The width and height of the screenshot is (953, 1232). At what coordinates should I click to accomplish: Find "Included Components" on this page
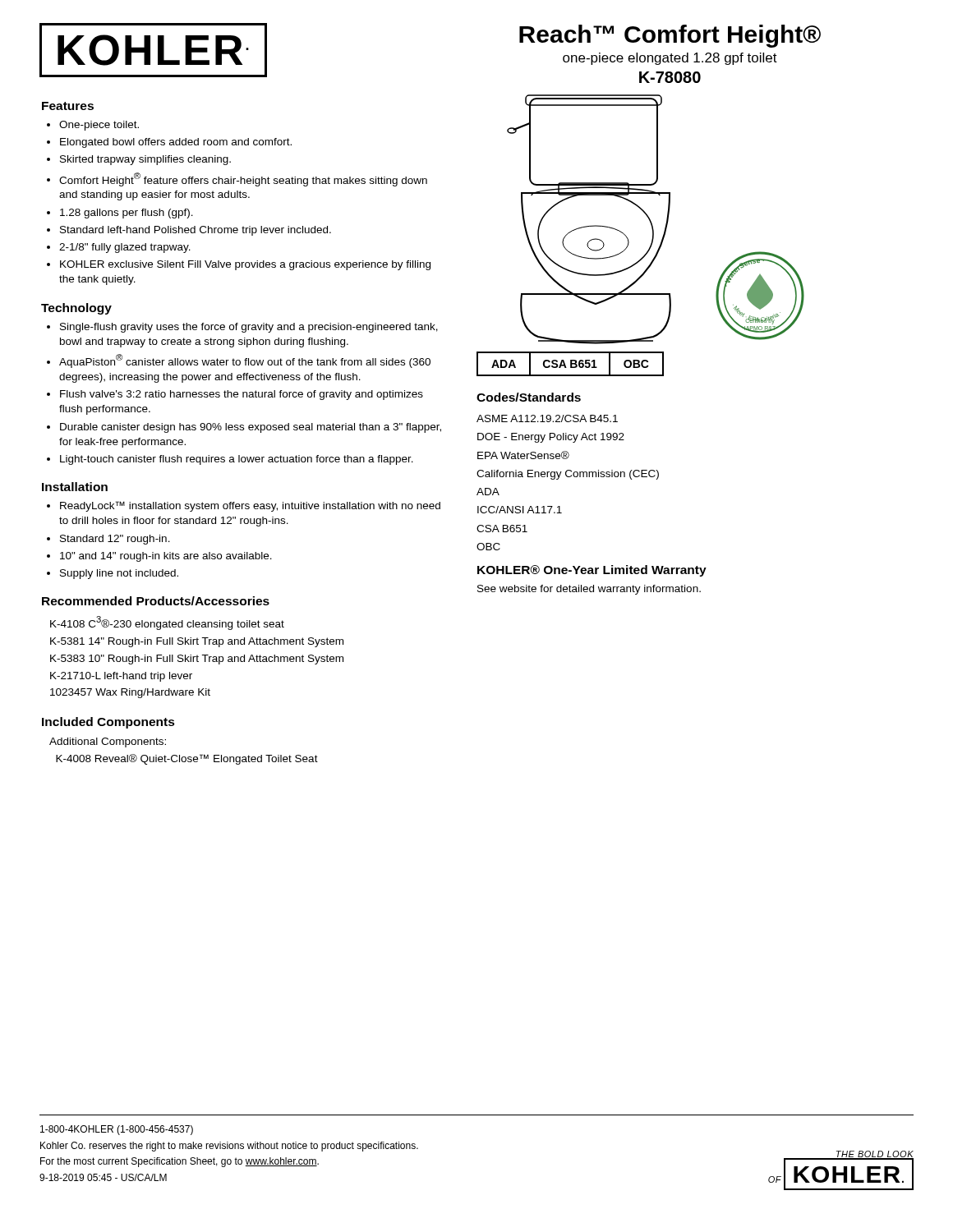(108, 722)
